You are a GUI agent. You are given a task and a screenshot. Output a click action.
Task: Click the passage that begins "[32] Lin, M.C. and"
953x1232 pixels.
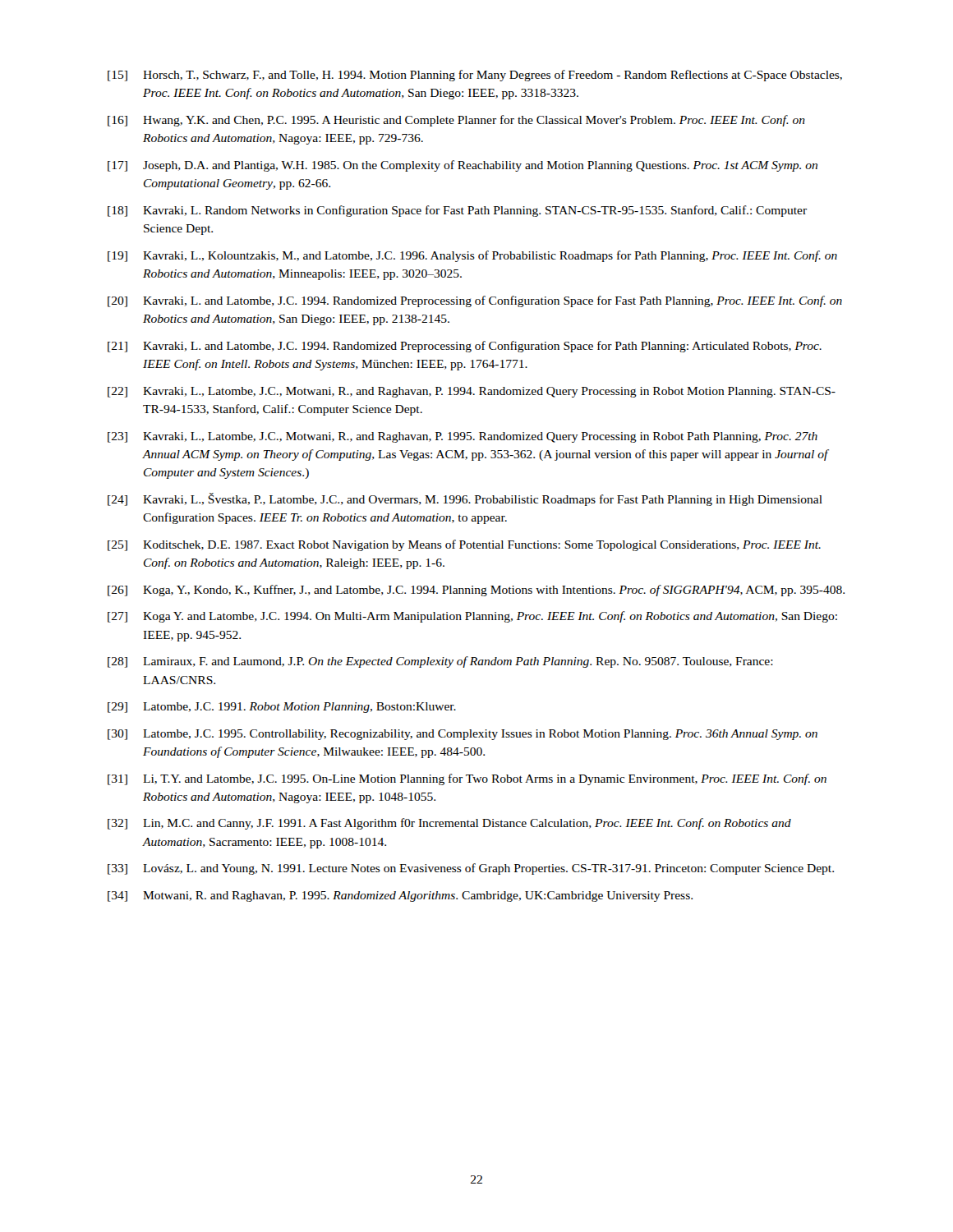coord(476,833)
